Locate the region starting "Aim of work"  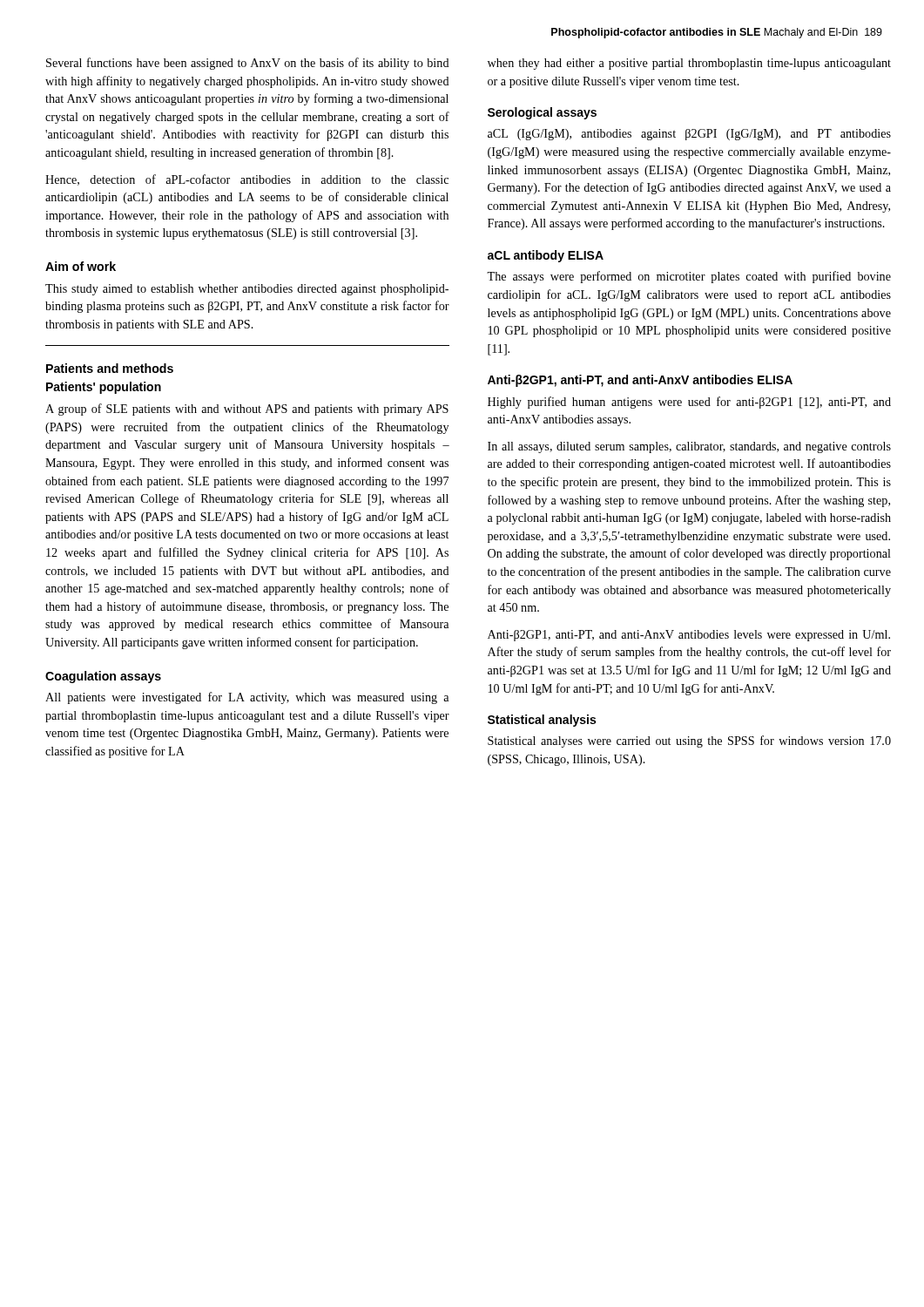[81, 266]
